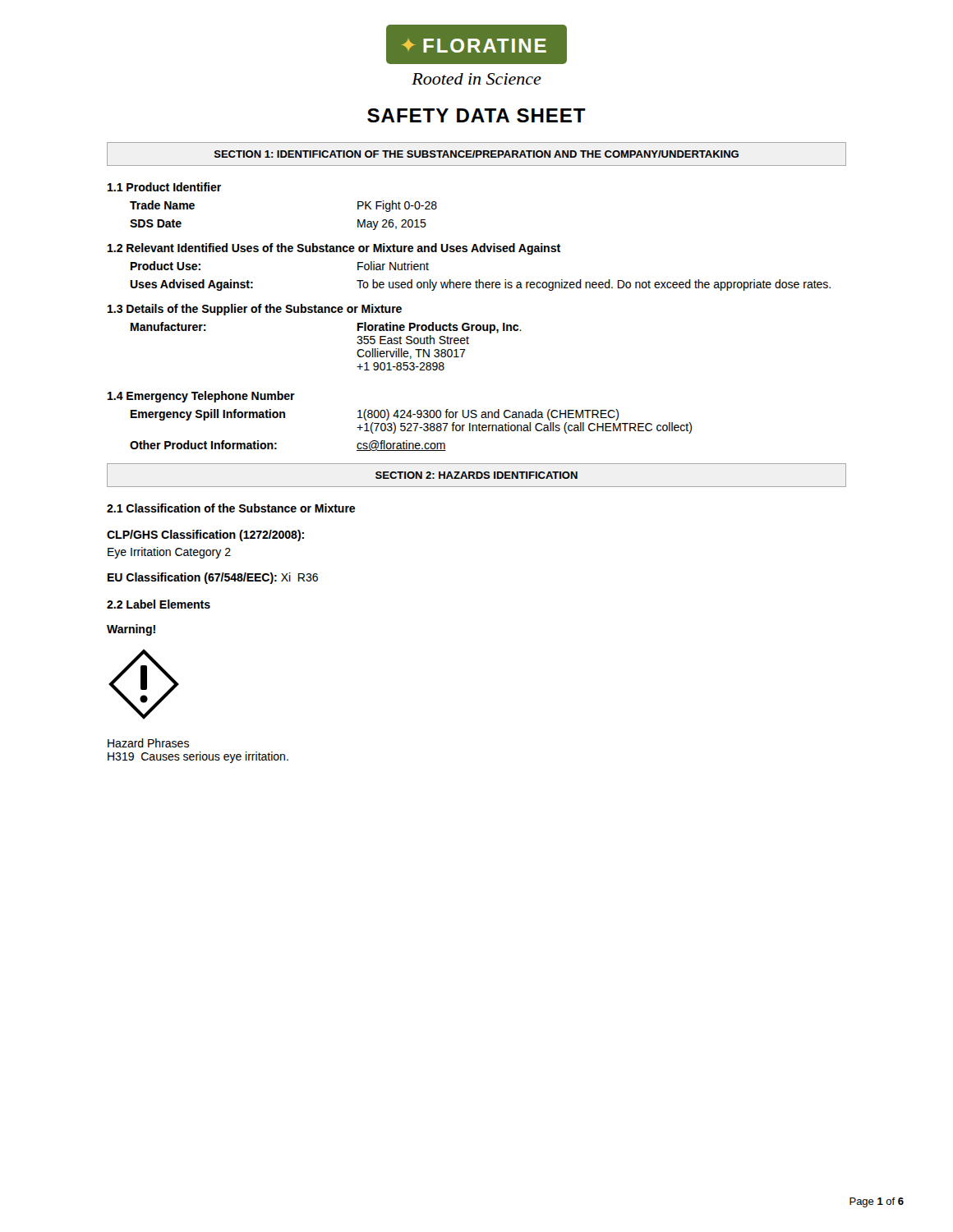The height and width of the screenshot is (1232, 953).
Task: Locate the text block with the text "4 Emergency Telephone Number Emergency Spill Information 1(800)"
Action: [476, 421]
